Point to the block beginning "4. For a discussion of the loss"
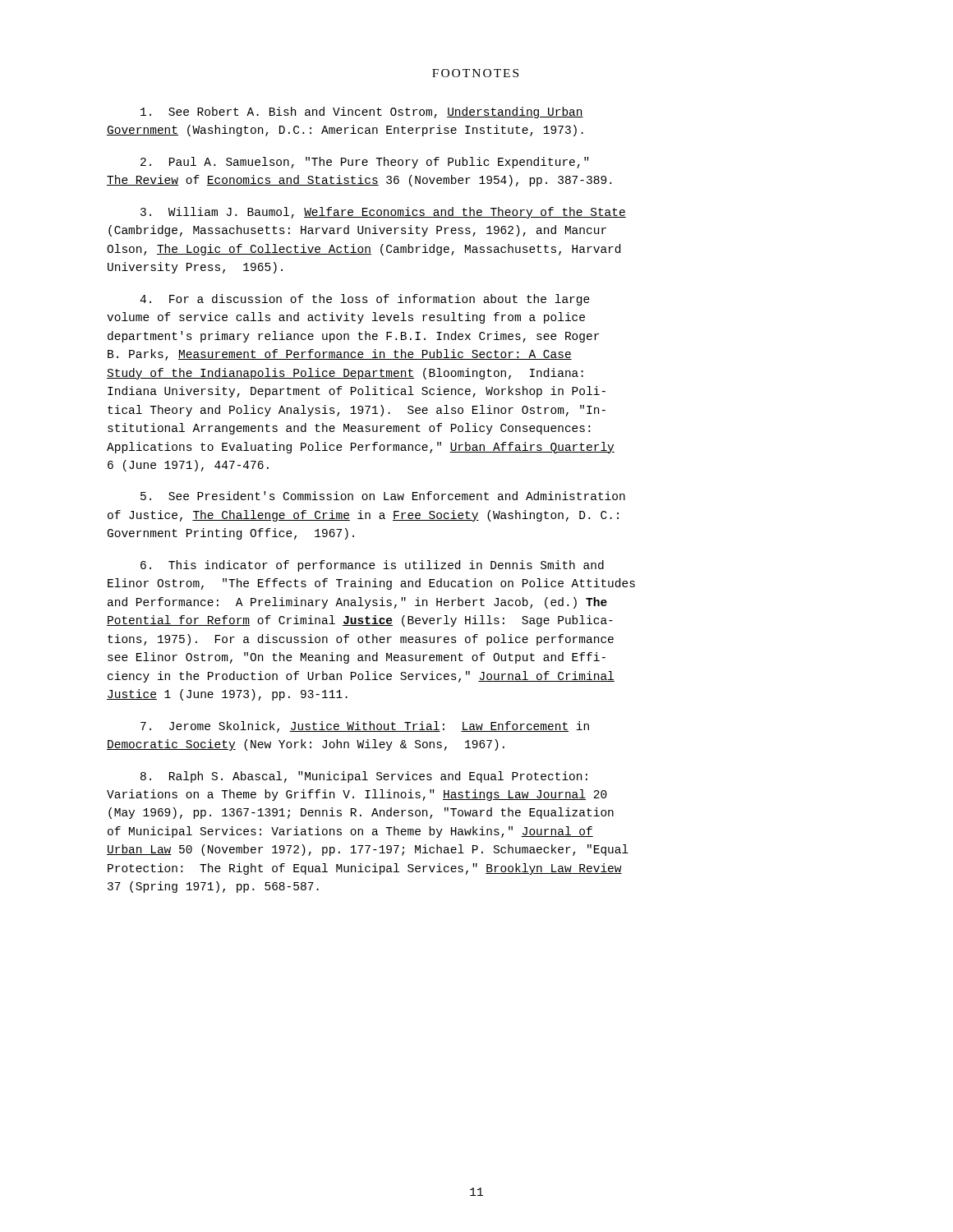The width and height of the screenshot is (953, 1232). pyautogui.click(x=476, y=383)
